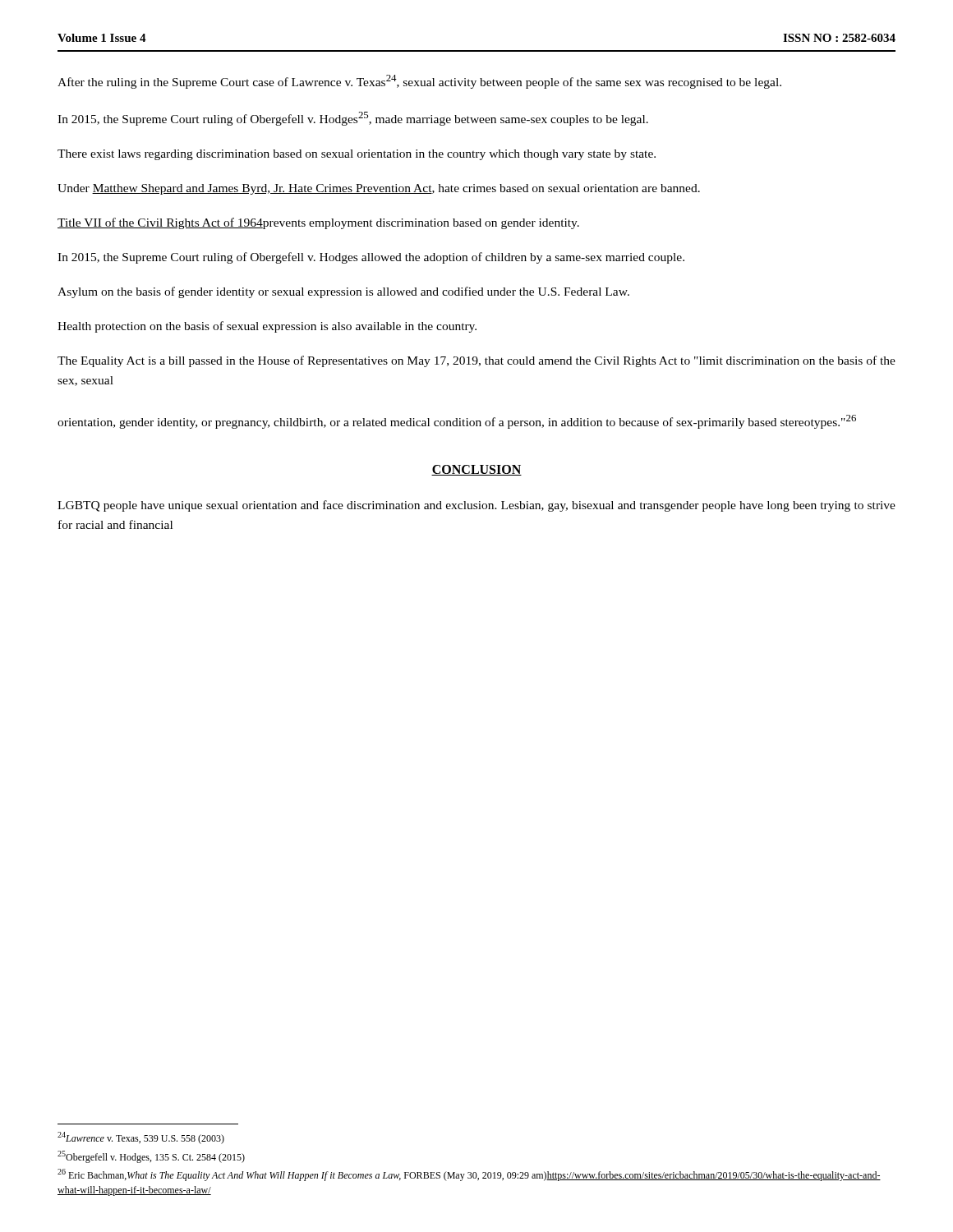This screenshot has height=1232, width=953.
Task: Where is the passage that starts "Title VII of the Civil Rights"?
Action: [319, 222]
